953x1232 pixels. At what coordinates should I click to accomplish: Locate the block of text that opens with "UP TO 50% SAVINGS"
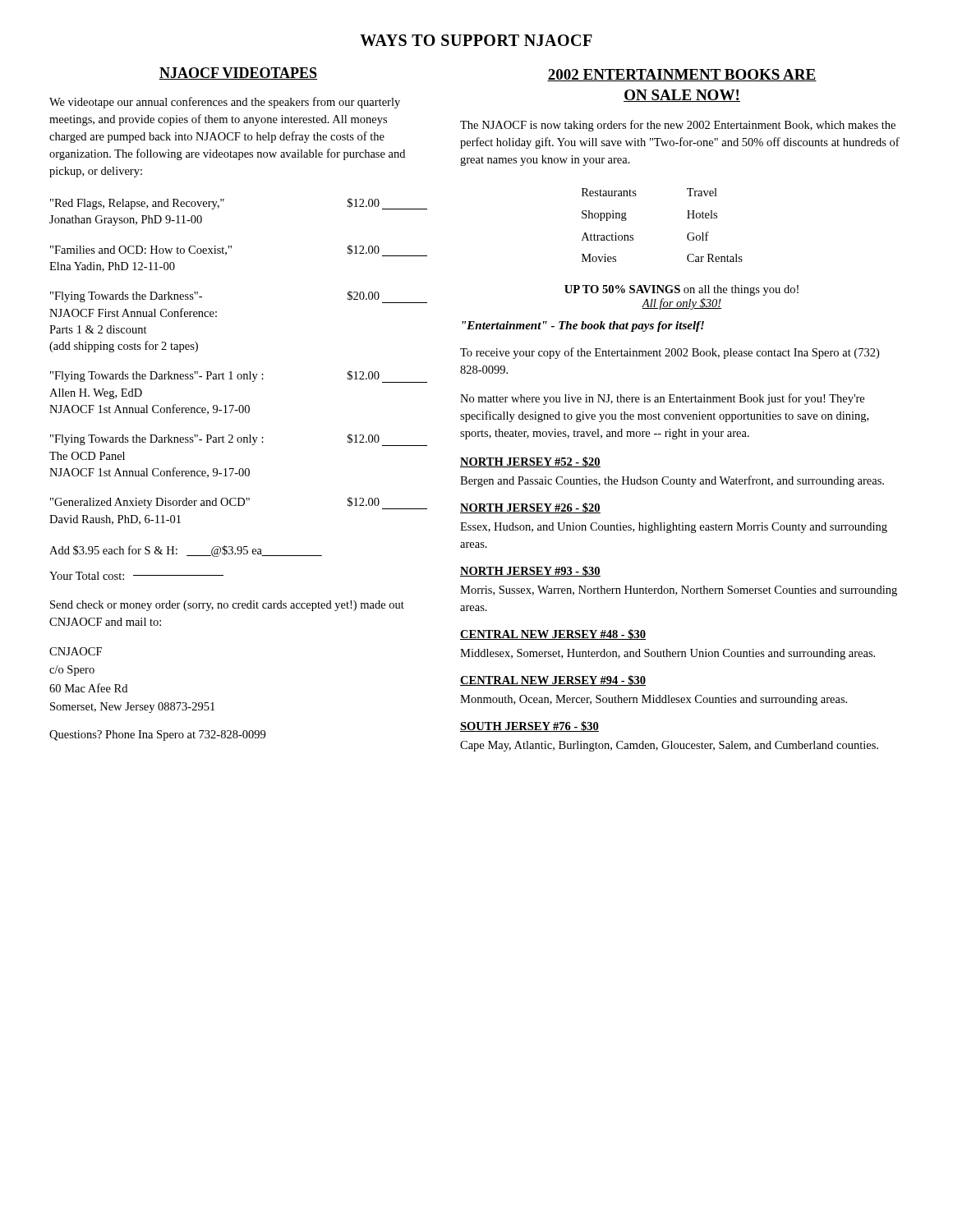pos(682,296)
